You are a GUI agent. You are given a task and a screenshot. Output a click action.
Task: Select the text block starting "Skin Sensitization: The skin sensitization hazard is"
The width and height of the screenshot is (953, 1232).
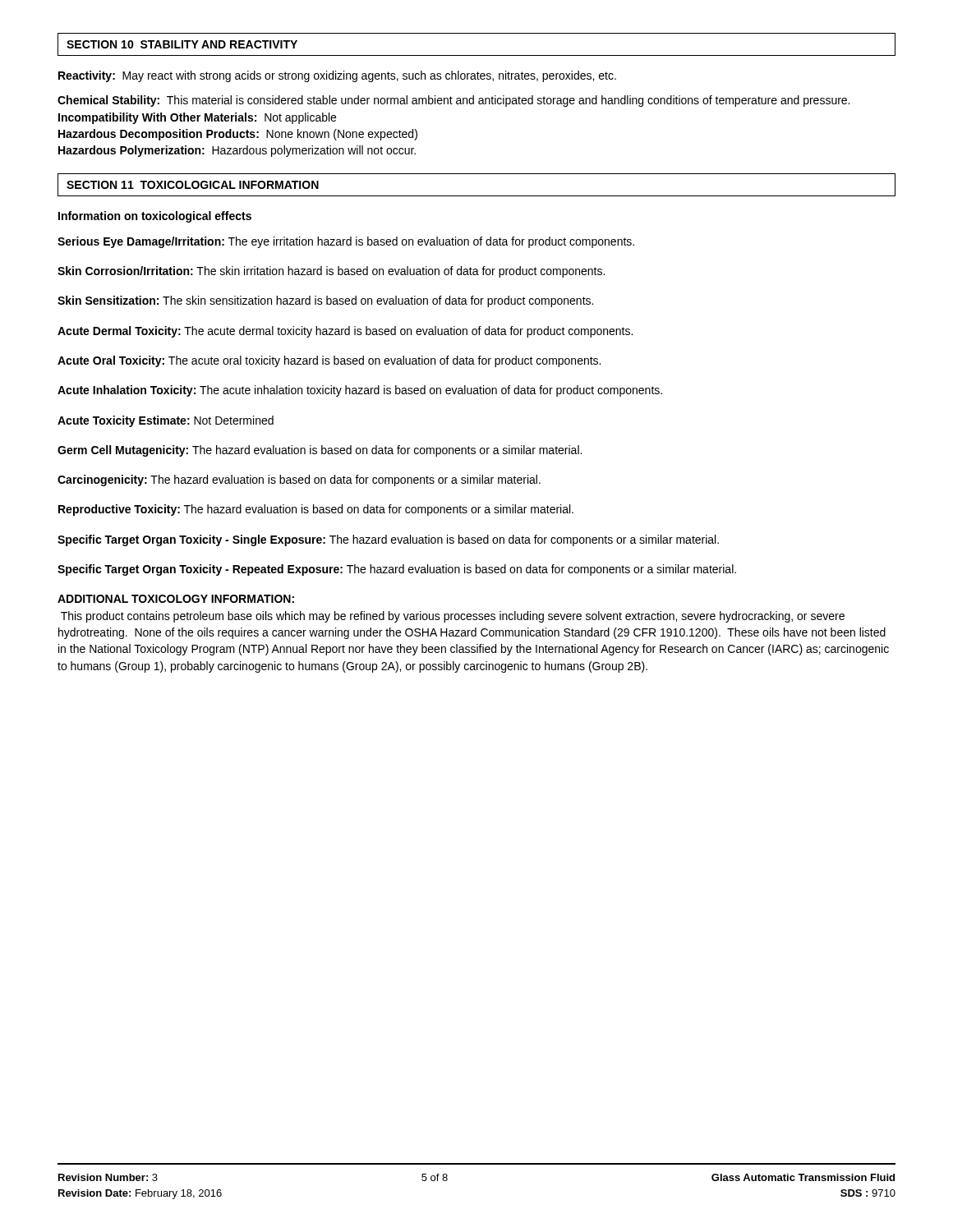[326, 301]
